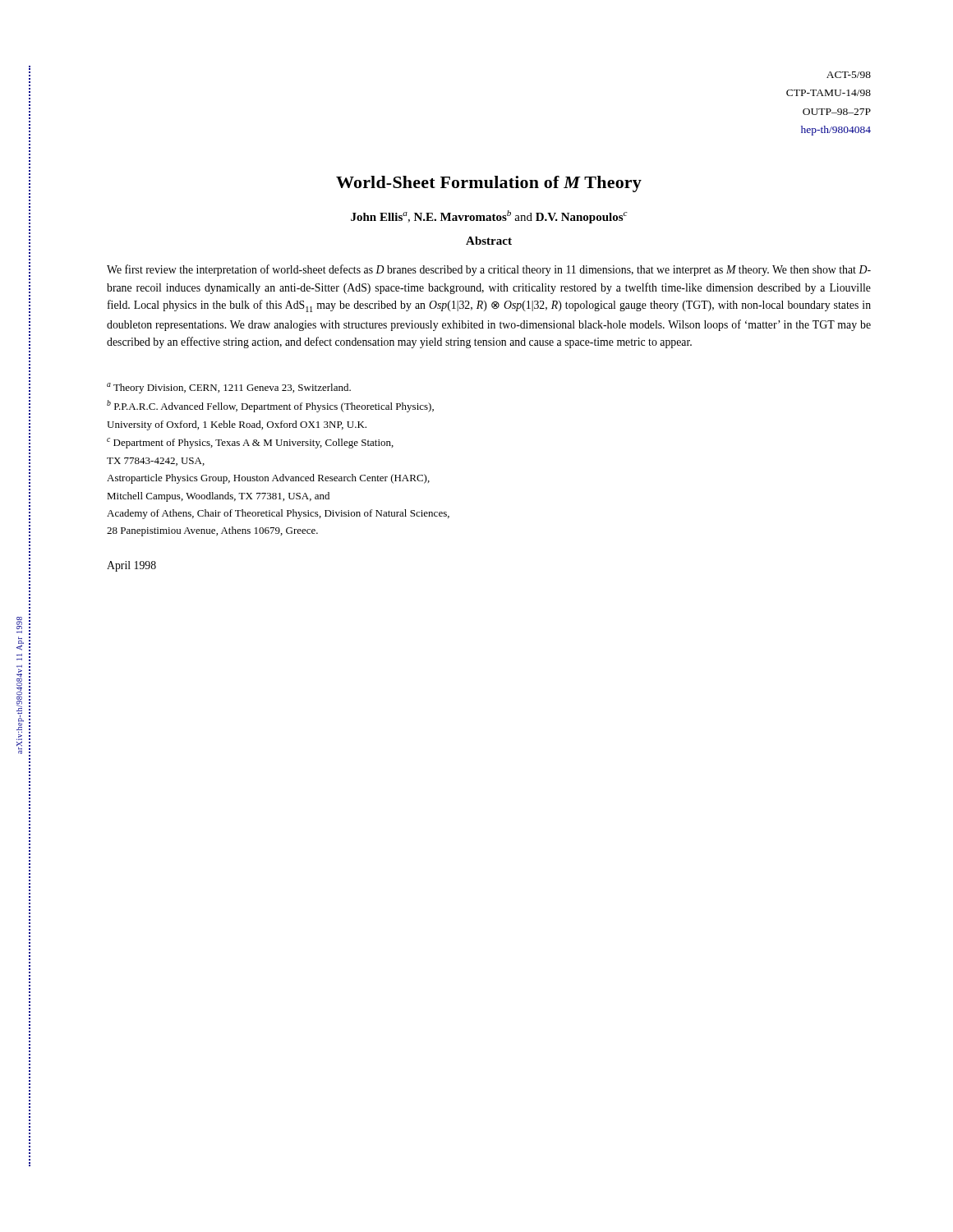This screenshot has height=1232, width=953.
Task: Locate the footnote with the text "c Department of"
Action: pos(278,486)
